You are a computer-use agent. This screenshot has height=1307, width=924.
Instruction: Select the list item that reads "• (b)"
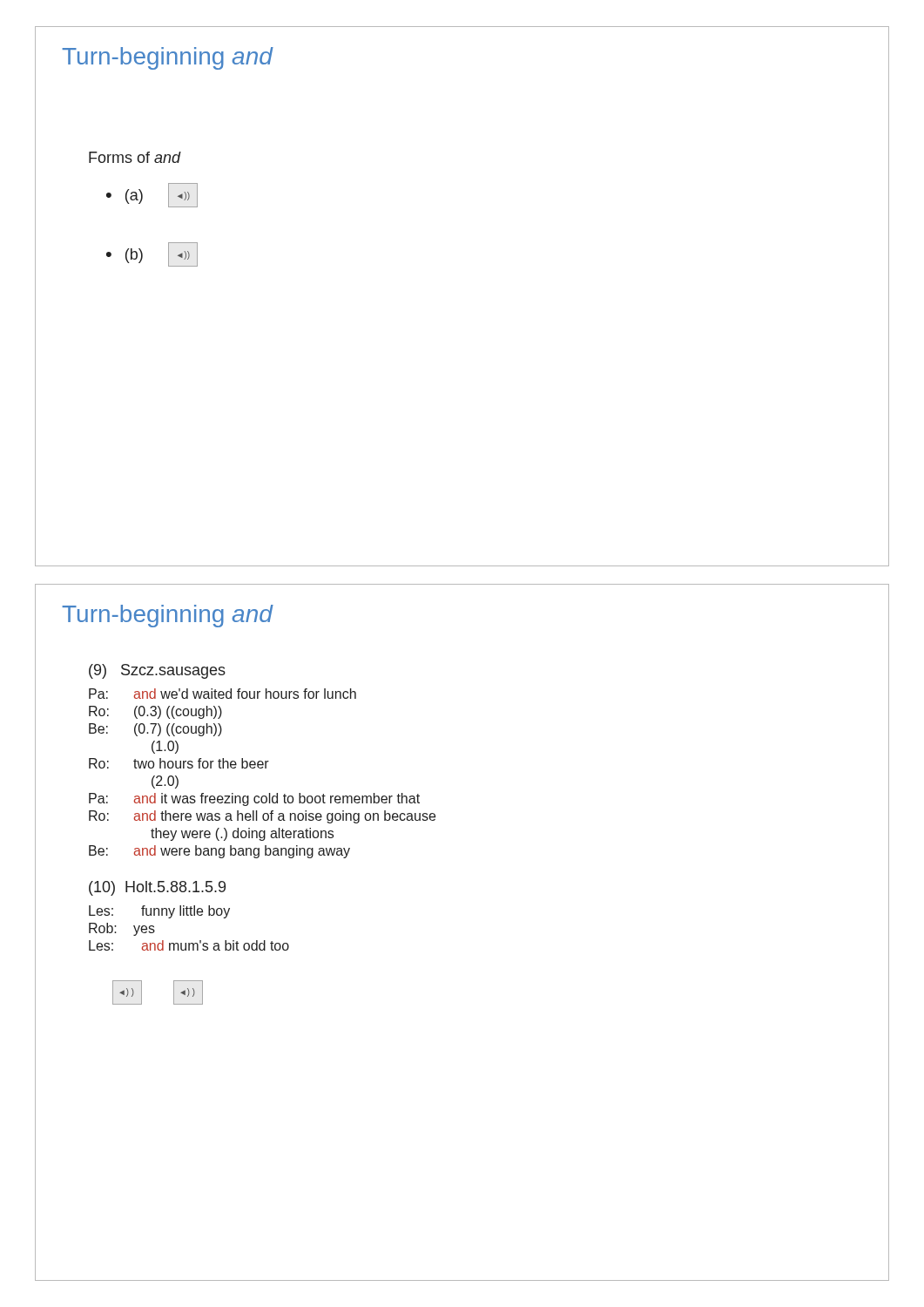point(151,254)
